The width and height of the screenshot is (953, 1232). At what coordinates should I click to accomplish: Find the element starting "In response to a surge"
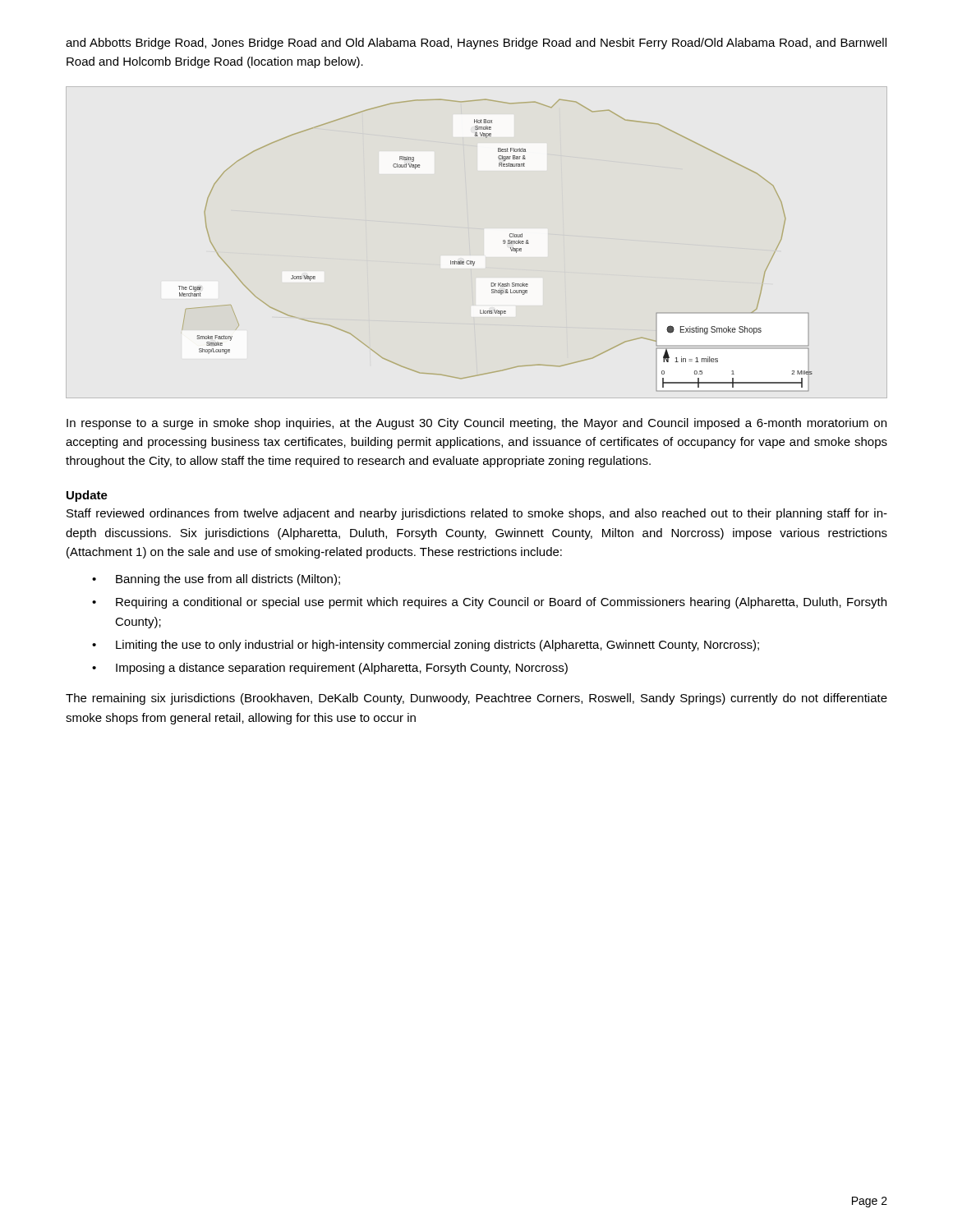476,441
